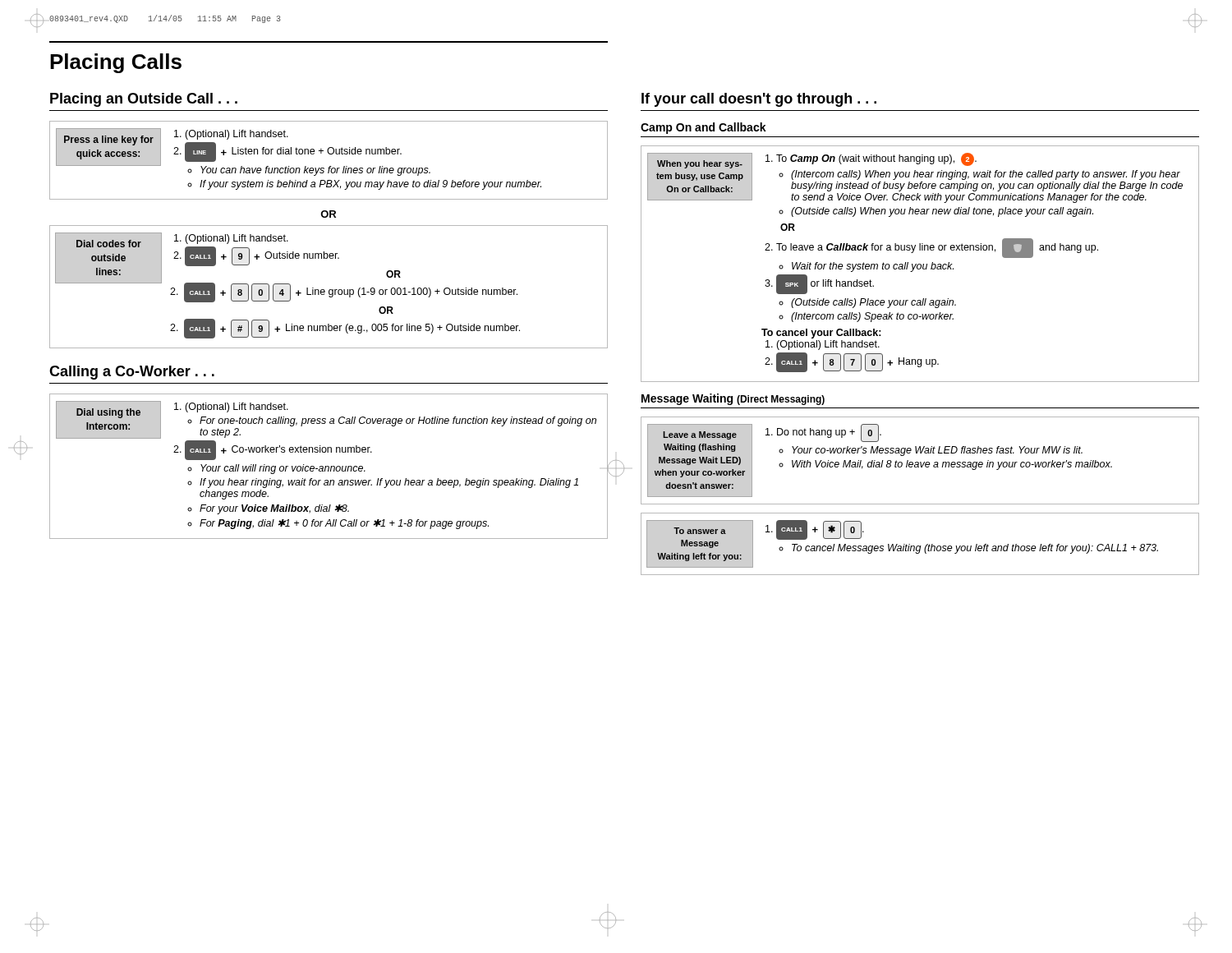The height and width of the screenshot is (953, 1232).
Task: Click on the passage starting "CALL1 + ✱ 0. To cancel Messages Waiting"
Action: 985,537
